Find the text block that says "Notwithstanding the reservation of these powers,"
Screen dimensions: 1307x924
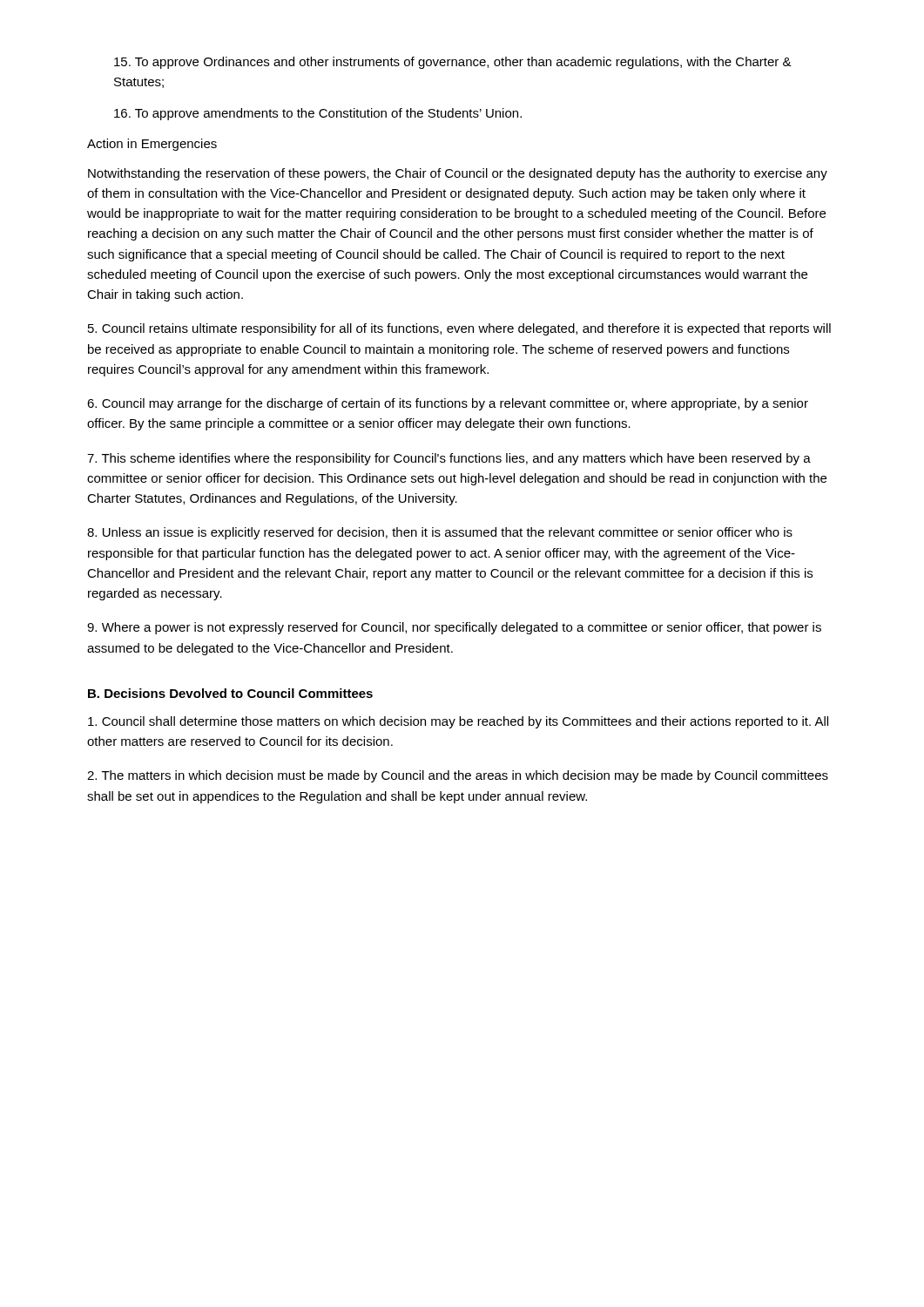(x=457, y=233)
